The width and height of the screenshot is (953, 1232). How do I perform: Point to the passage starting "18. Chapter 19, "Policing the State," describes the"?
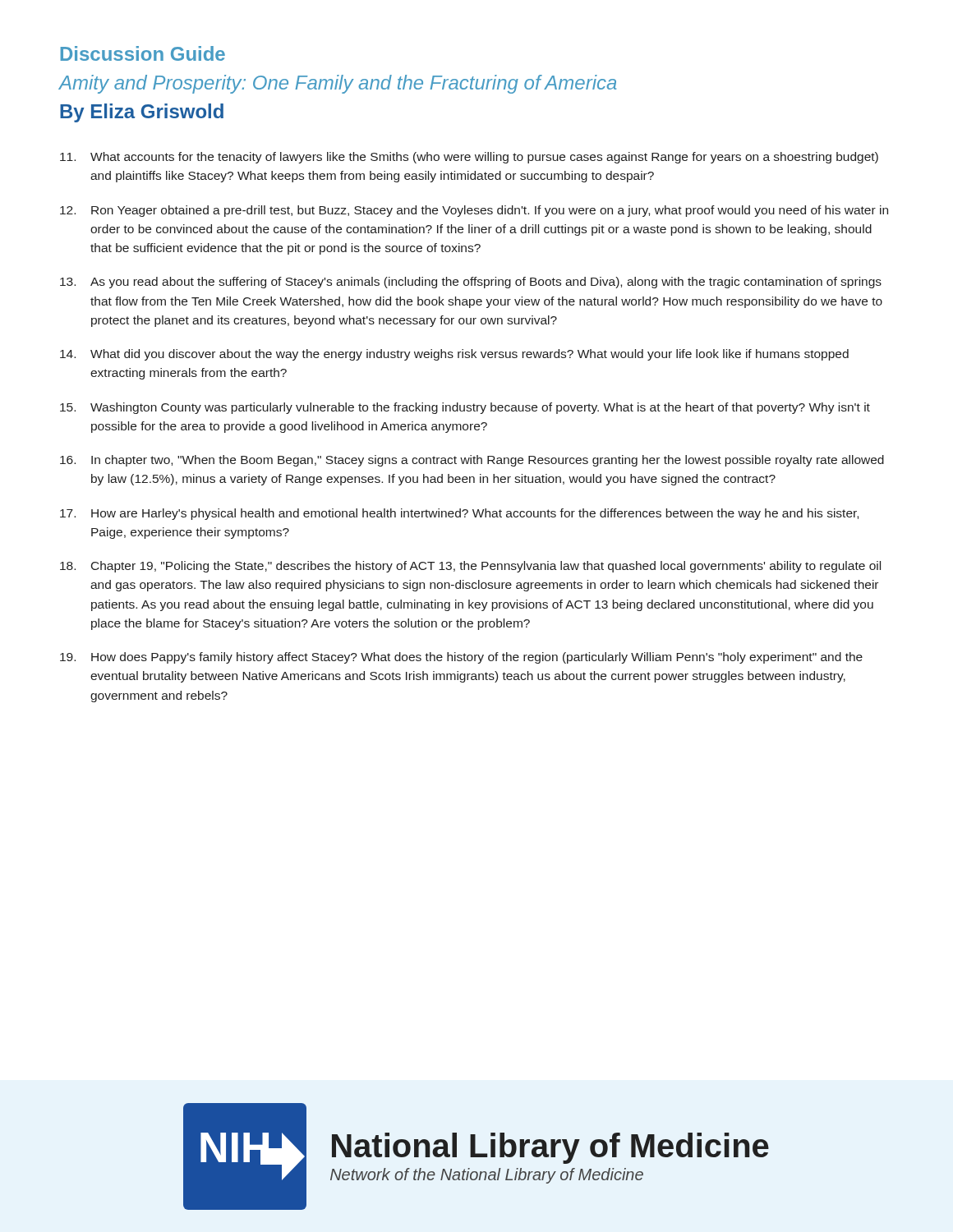tap(476, 594)
